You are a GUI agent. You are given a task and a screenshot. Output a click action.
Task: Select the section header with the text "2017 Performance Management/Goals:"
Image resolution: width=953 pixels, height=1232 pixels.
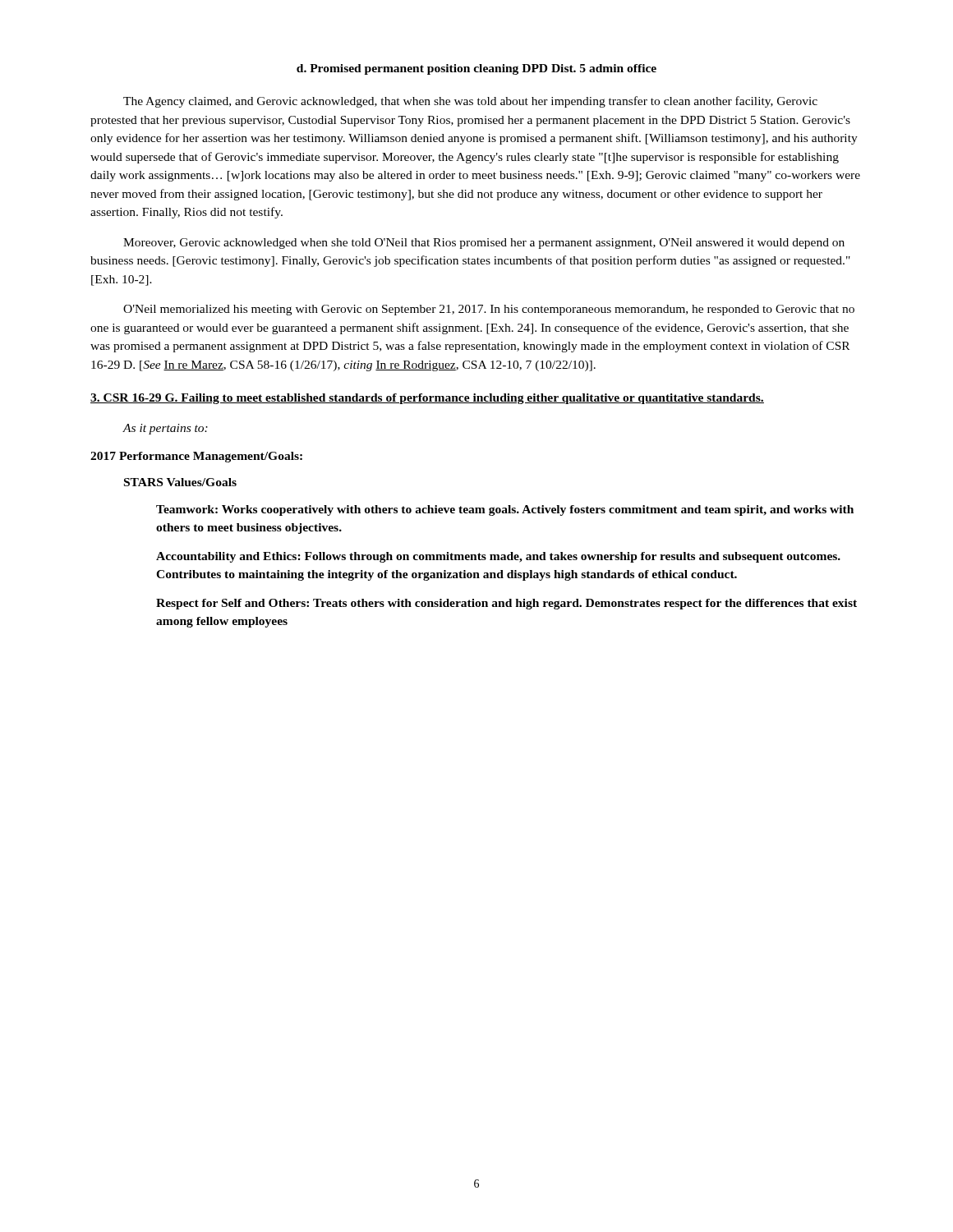coord(197,455)
